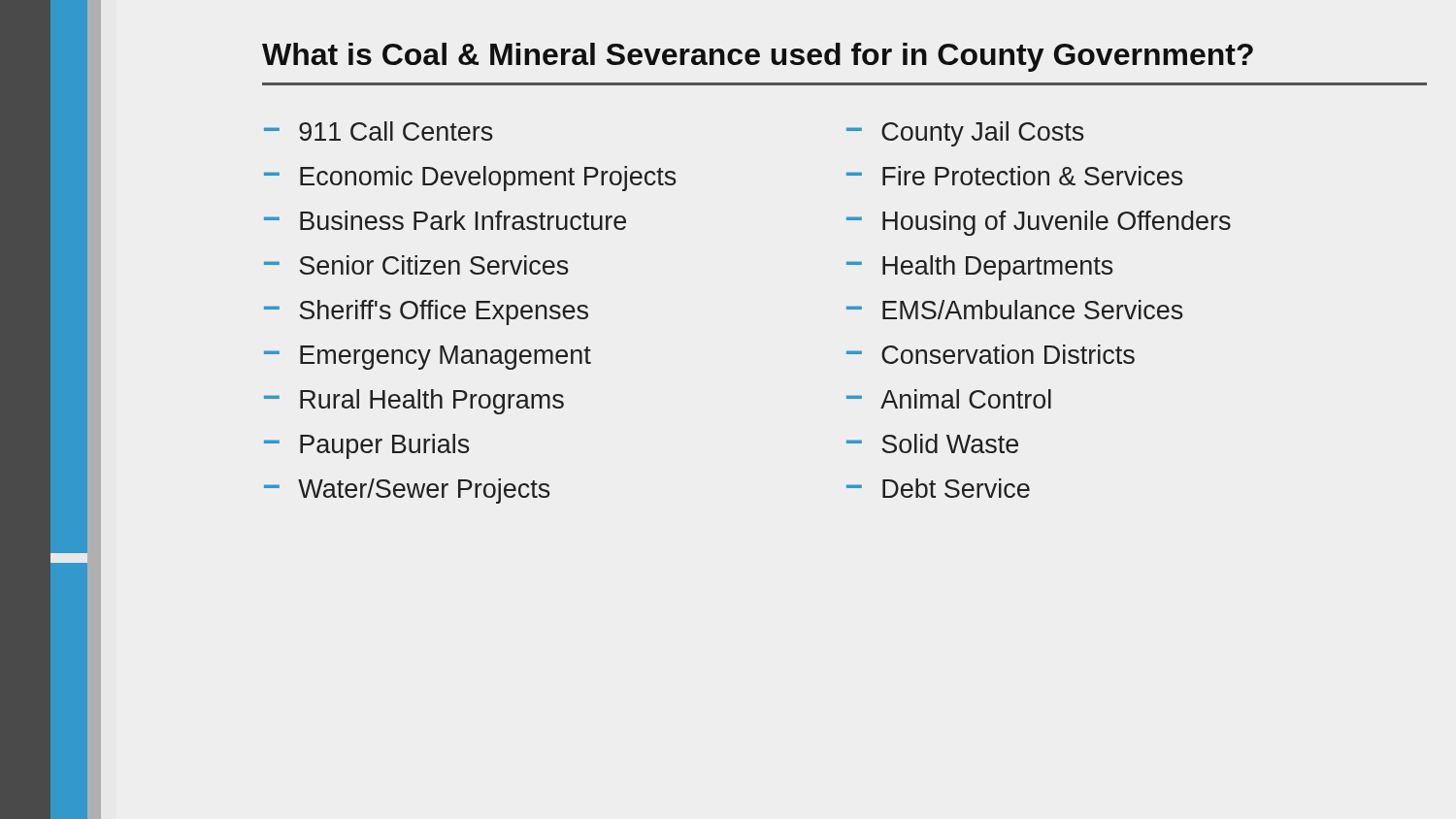Where does it say "− Business Park Infrastructure"?
This screenshot has width=1456, height=819.
click(x=445, y=221)
